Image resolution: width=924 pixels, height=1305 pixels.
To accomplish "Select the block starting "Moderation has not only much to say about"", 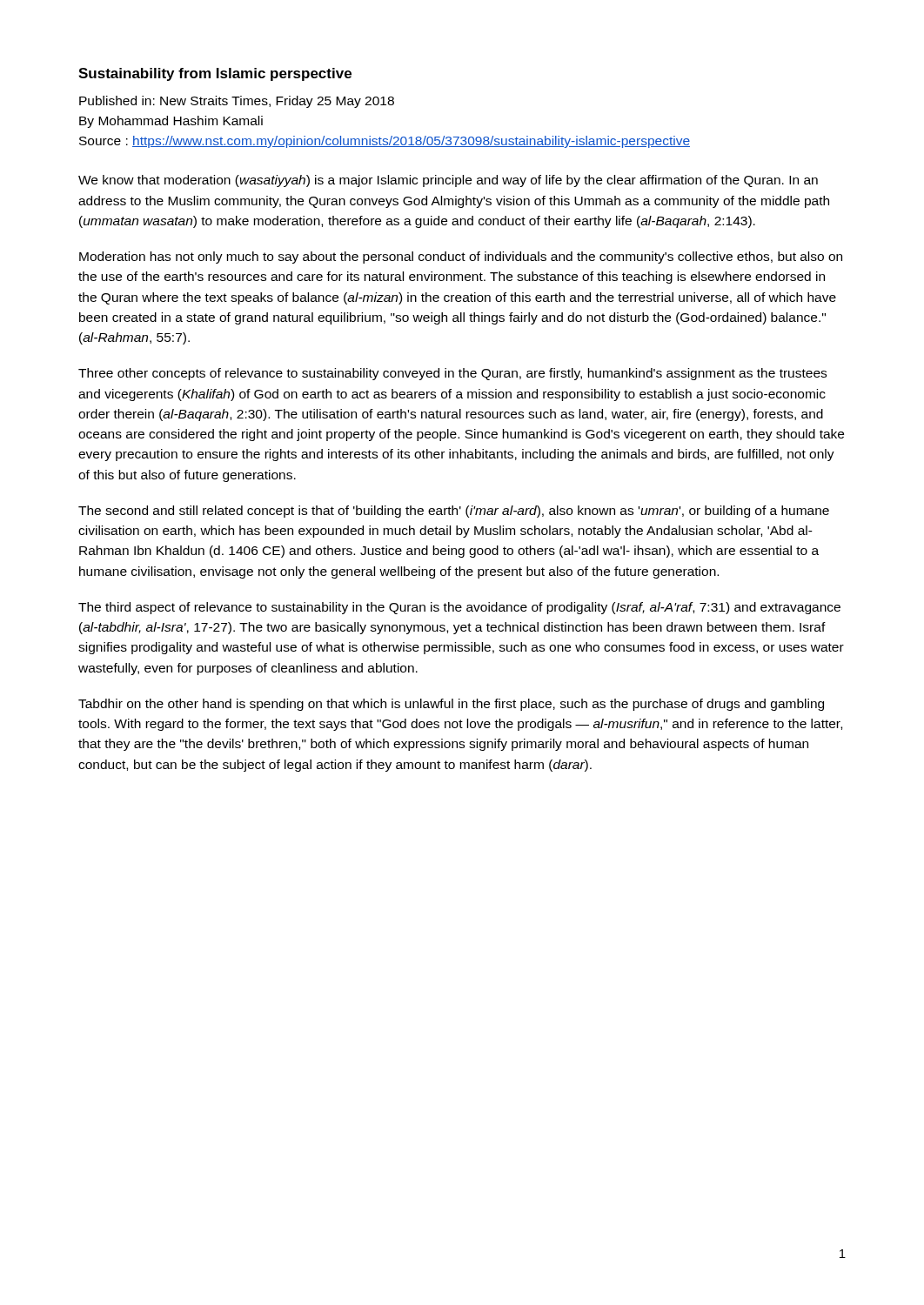I will point(462,297).
